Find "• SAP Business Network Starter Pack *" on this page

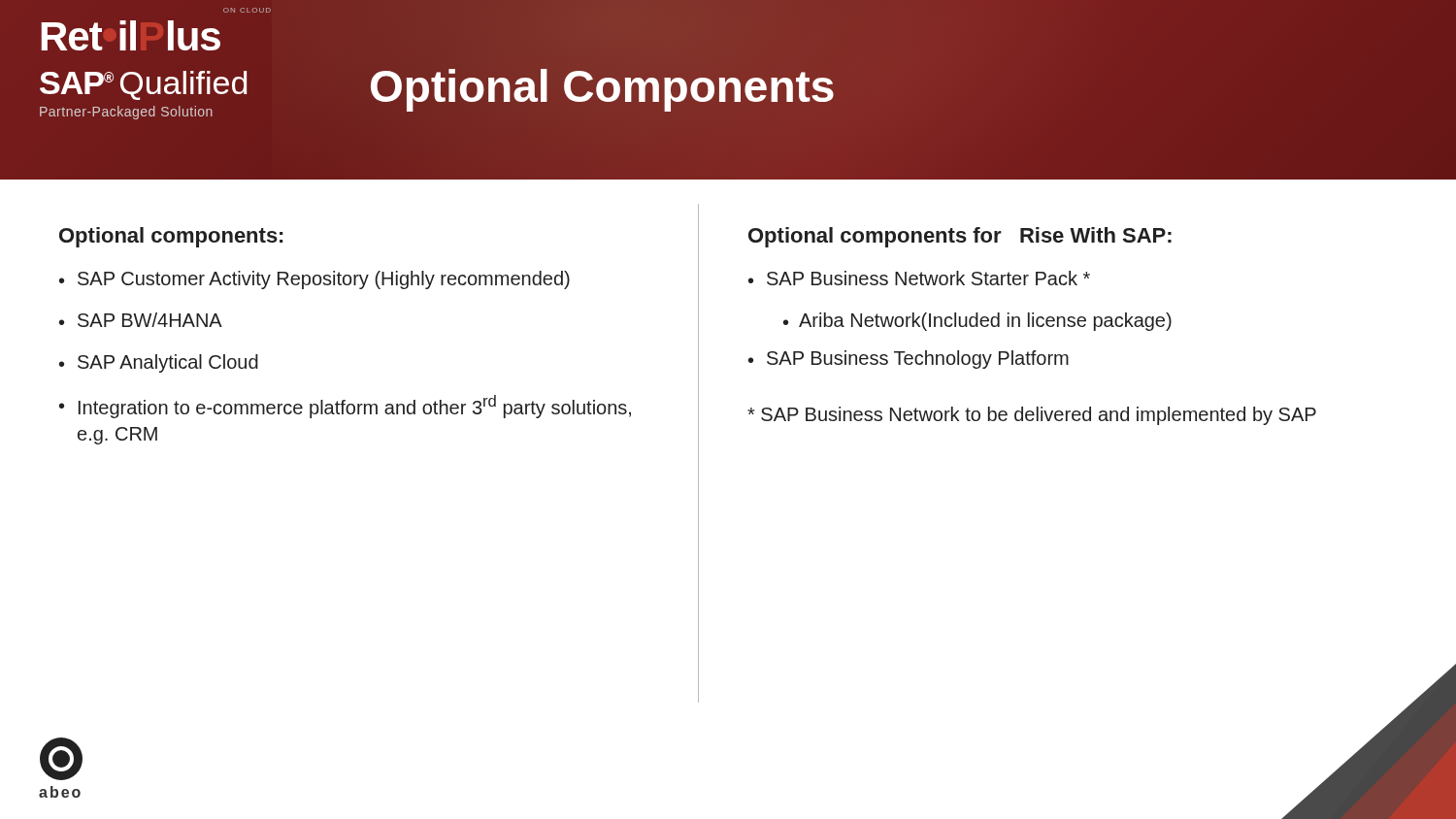[919, 280]
